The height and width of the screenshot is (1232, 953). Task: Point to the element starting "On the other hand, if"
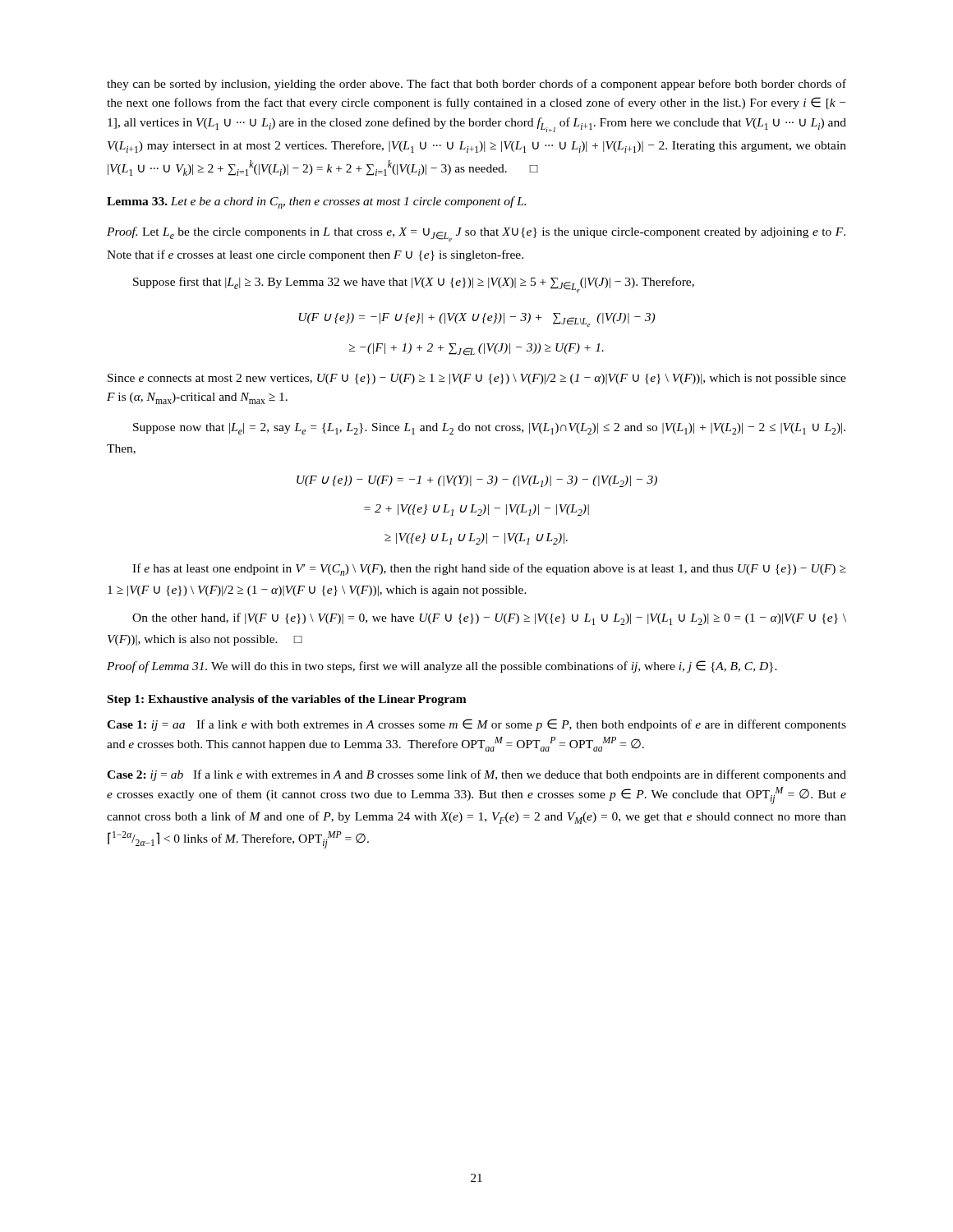476,628
